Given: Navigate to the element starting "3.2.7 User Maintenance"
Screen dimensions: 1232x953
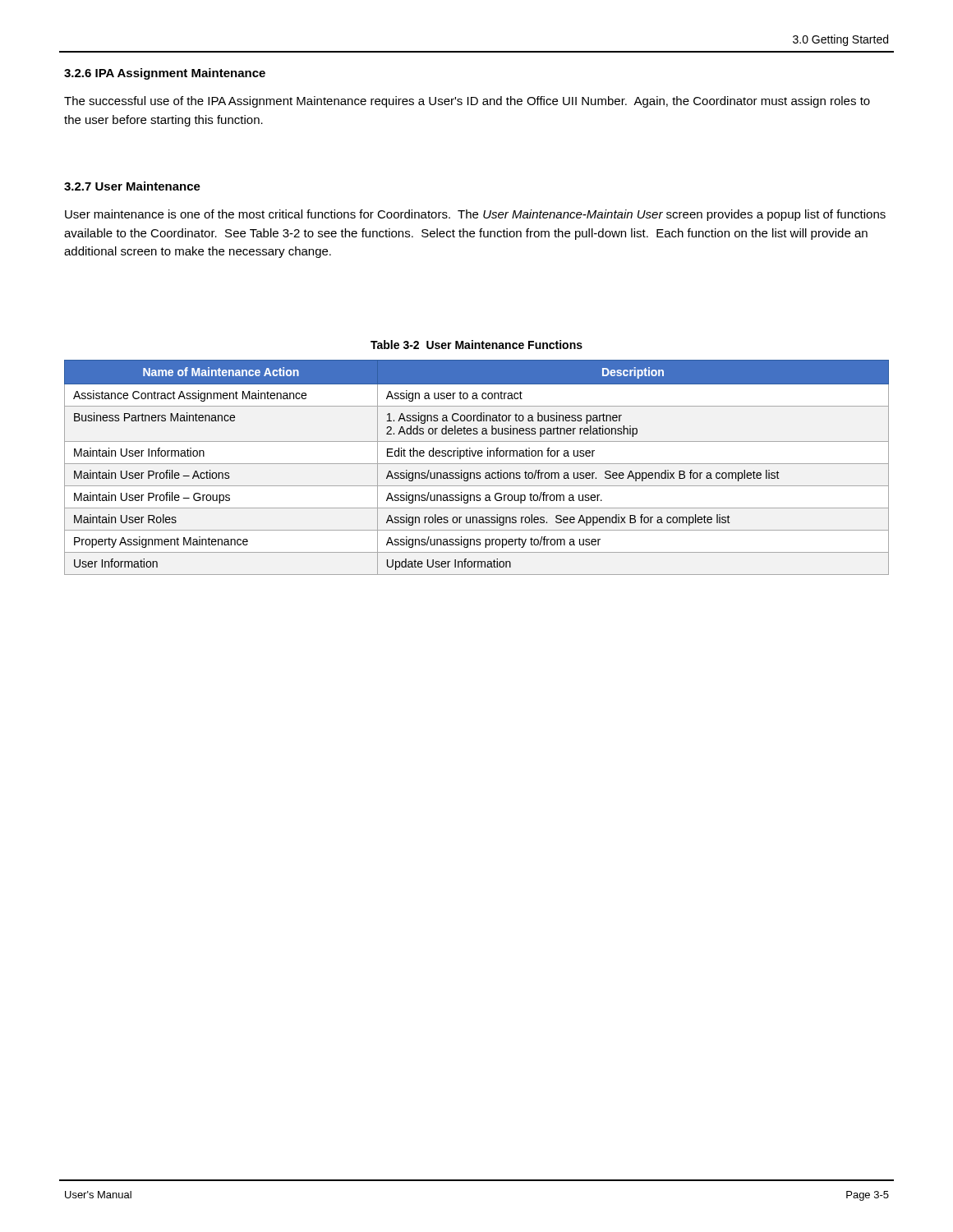Looking at the screenshot, I should pyautogui.click(x=132, y=186).
